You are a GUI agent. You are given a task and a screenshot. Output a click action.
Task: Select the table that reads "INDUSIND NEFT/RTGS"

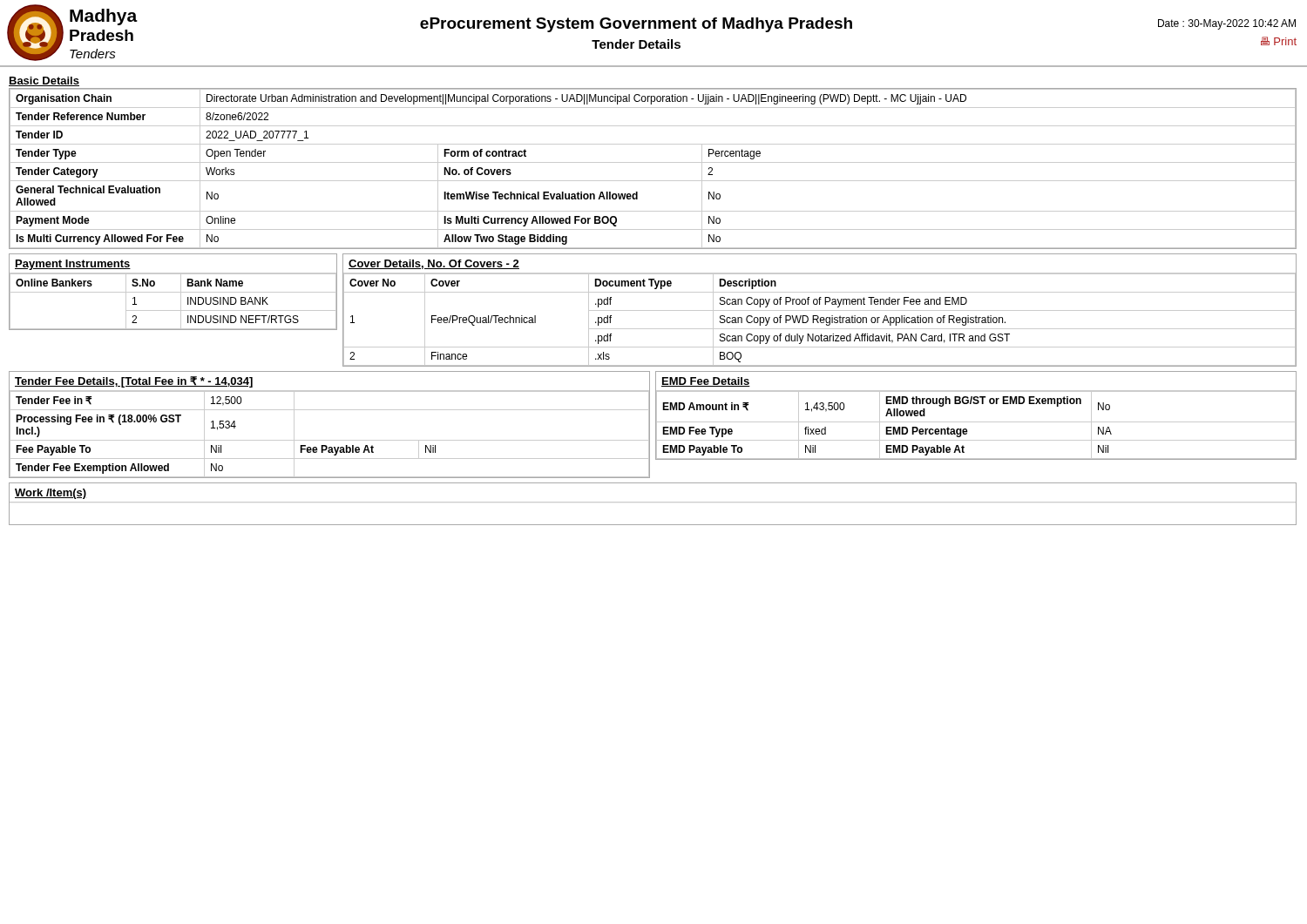click(x=174, y=300)
